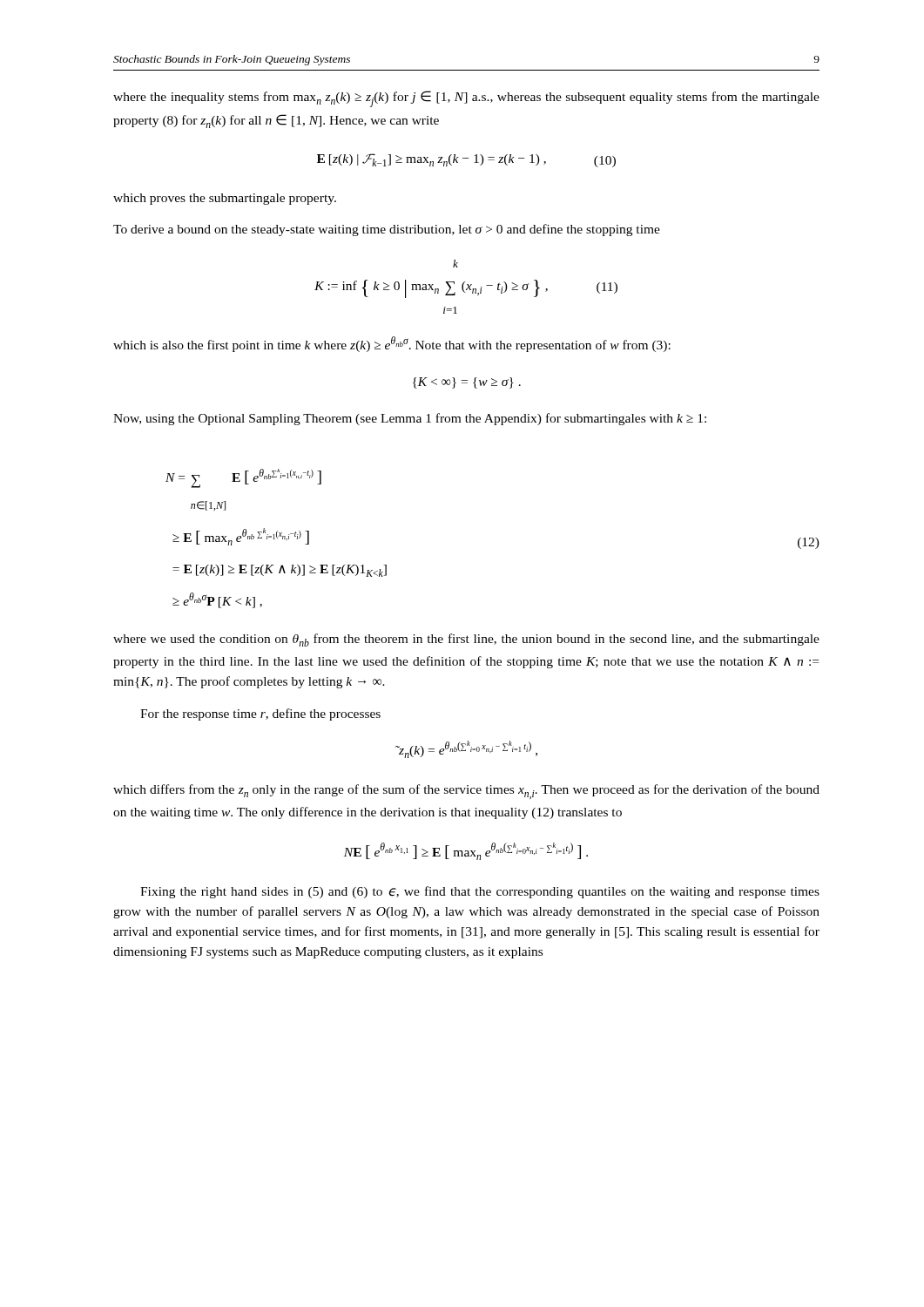
Task: Click on the text starting "Now, using the Optional Sampling Theorem"
Action: (410, 418)
